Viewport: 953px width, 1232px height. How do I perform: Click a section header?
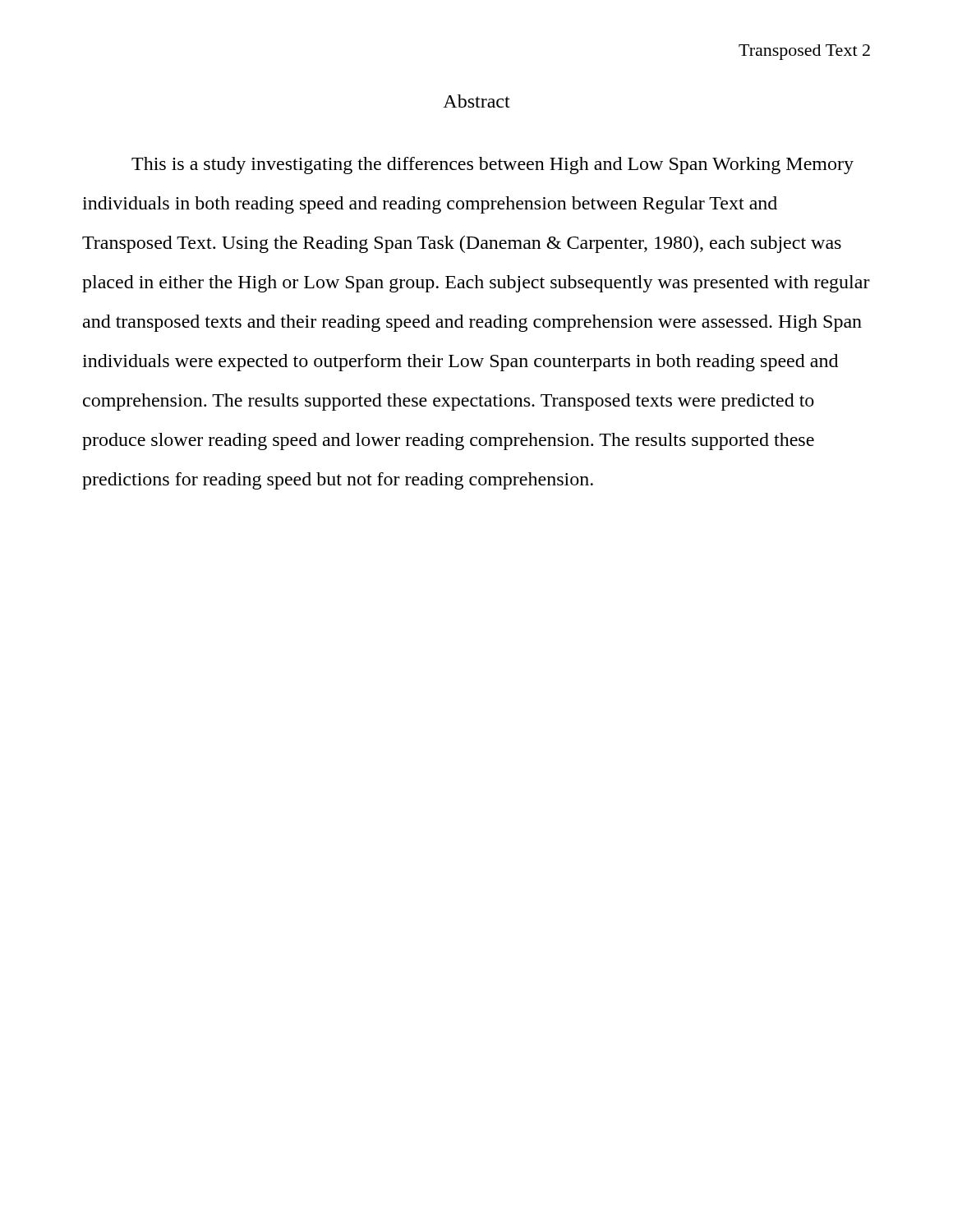click(x=476, y=101)
